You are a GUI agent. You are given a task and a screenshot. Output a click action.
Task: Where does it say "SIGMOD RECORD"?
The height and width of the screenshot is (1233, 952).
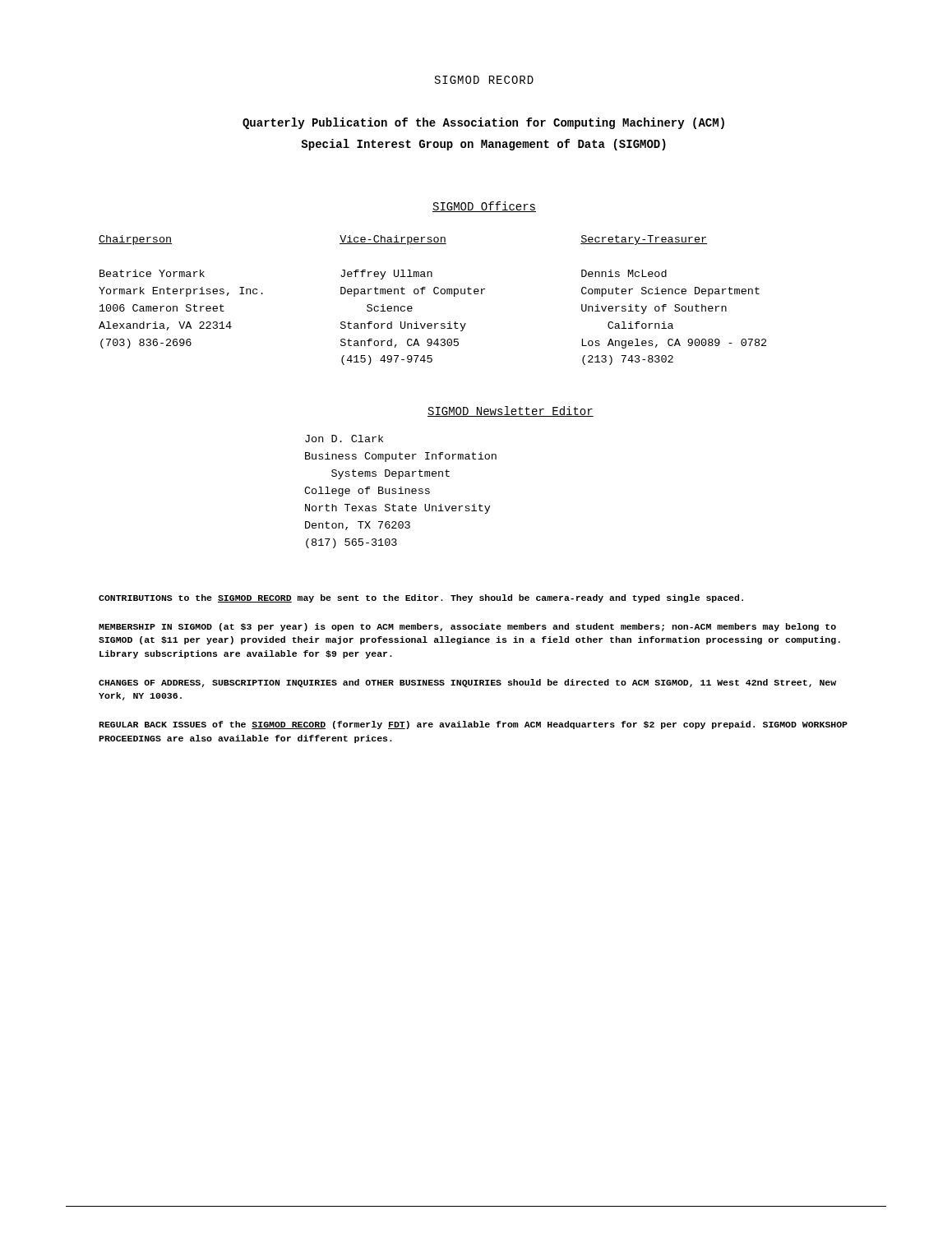[484, 81]
